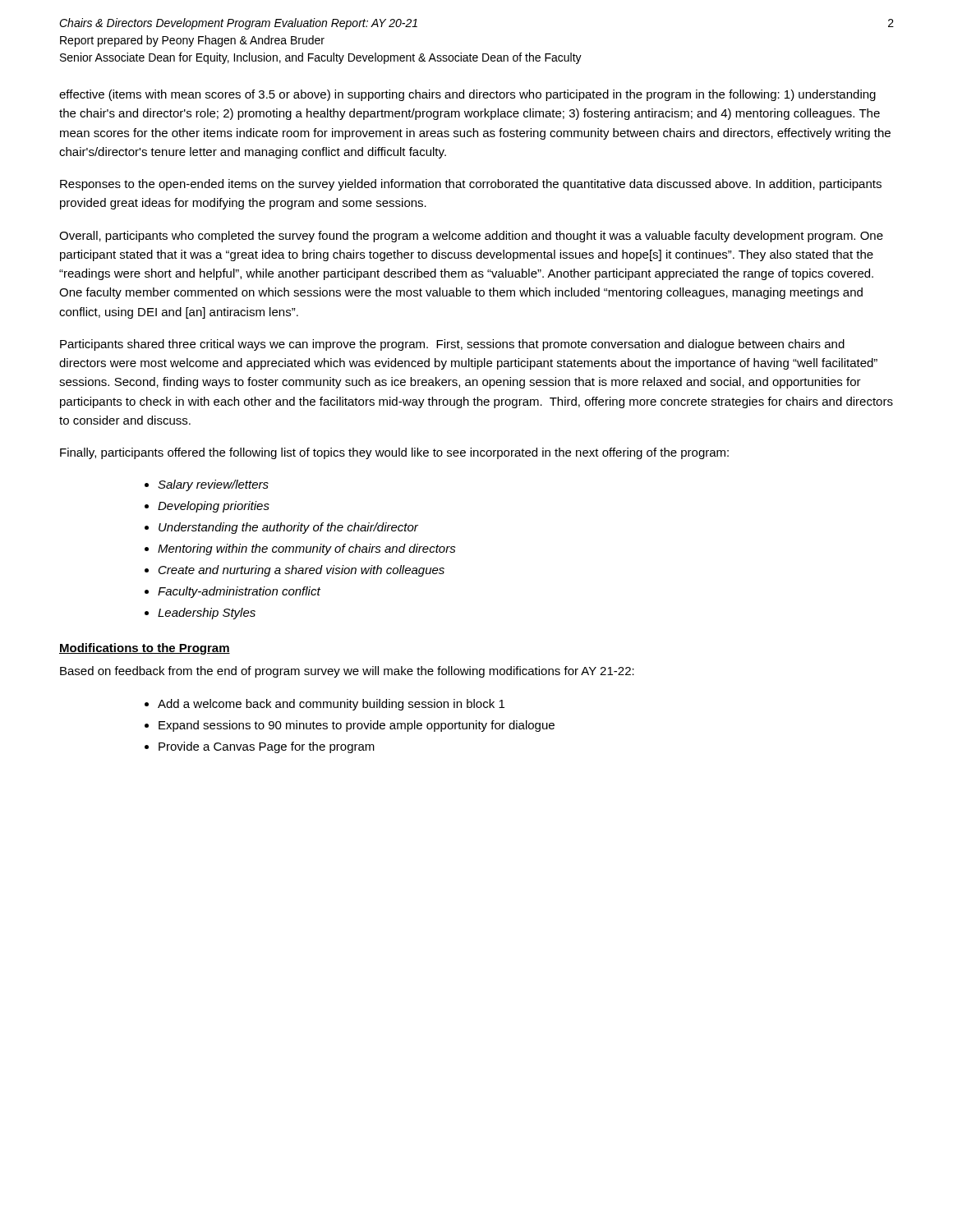Point to the section header beginning "Modifications to the"
The height and width of the screenshot is (1232, 953).
point(144,648)
